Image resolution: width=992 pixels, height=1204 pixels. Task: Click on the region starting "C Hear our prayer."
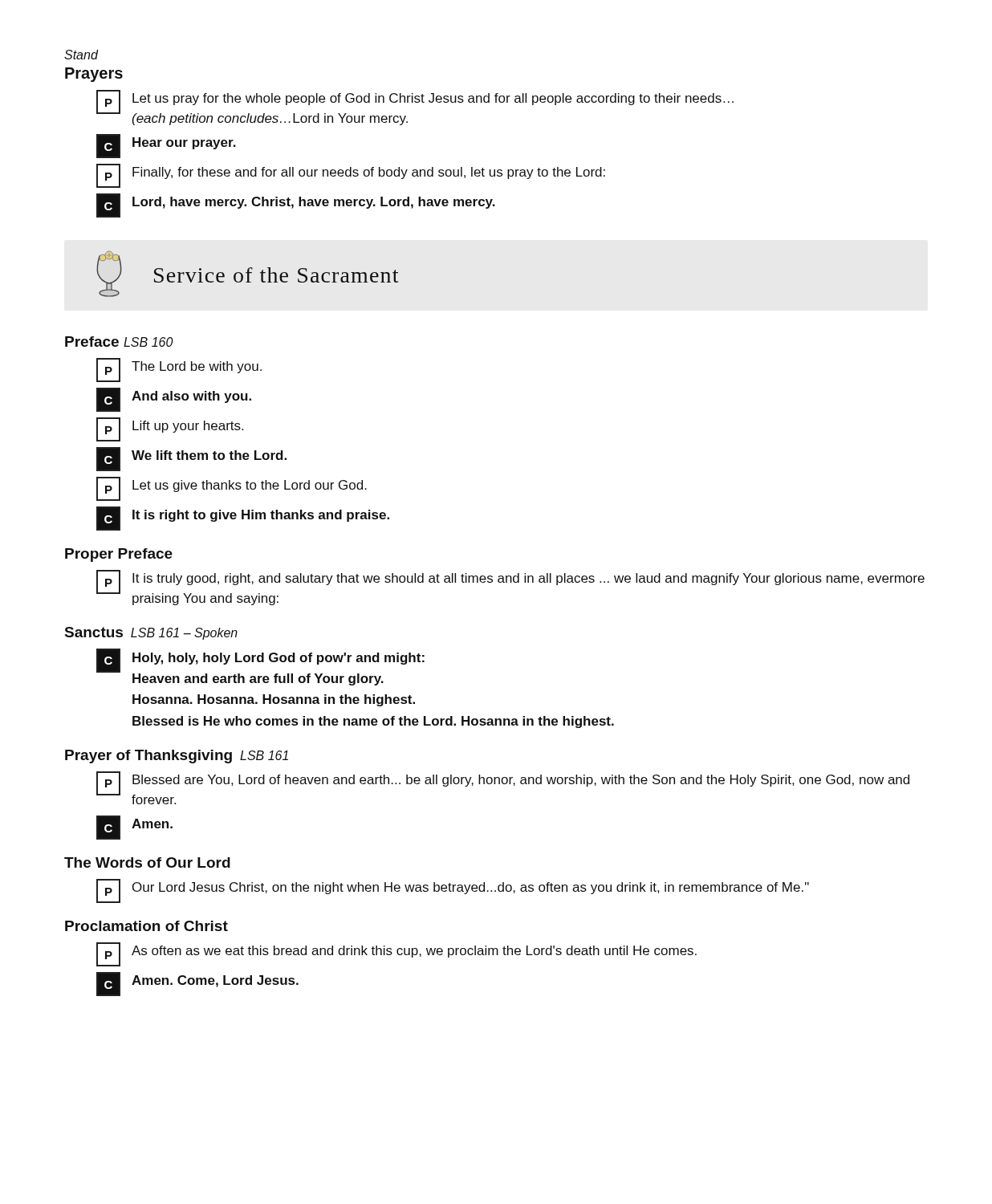point(166,146)
